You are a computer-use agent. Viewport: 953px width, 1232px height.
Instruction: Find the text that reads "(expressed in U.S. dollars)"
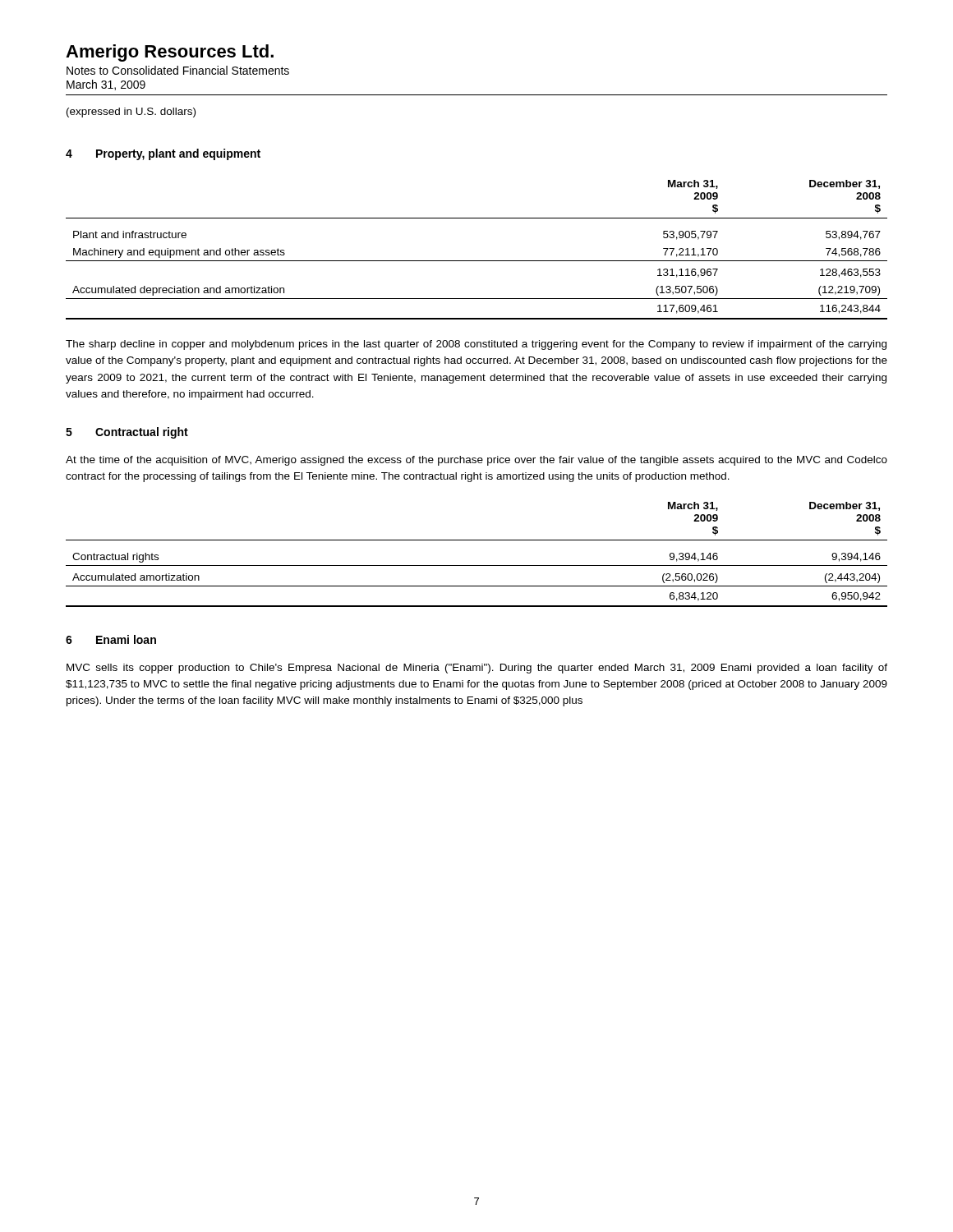pos(131,111)
